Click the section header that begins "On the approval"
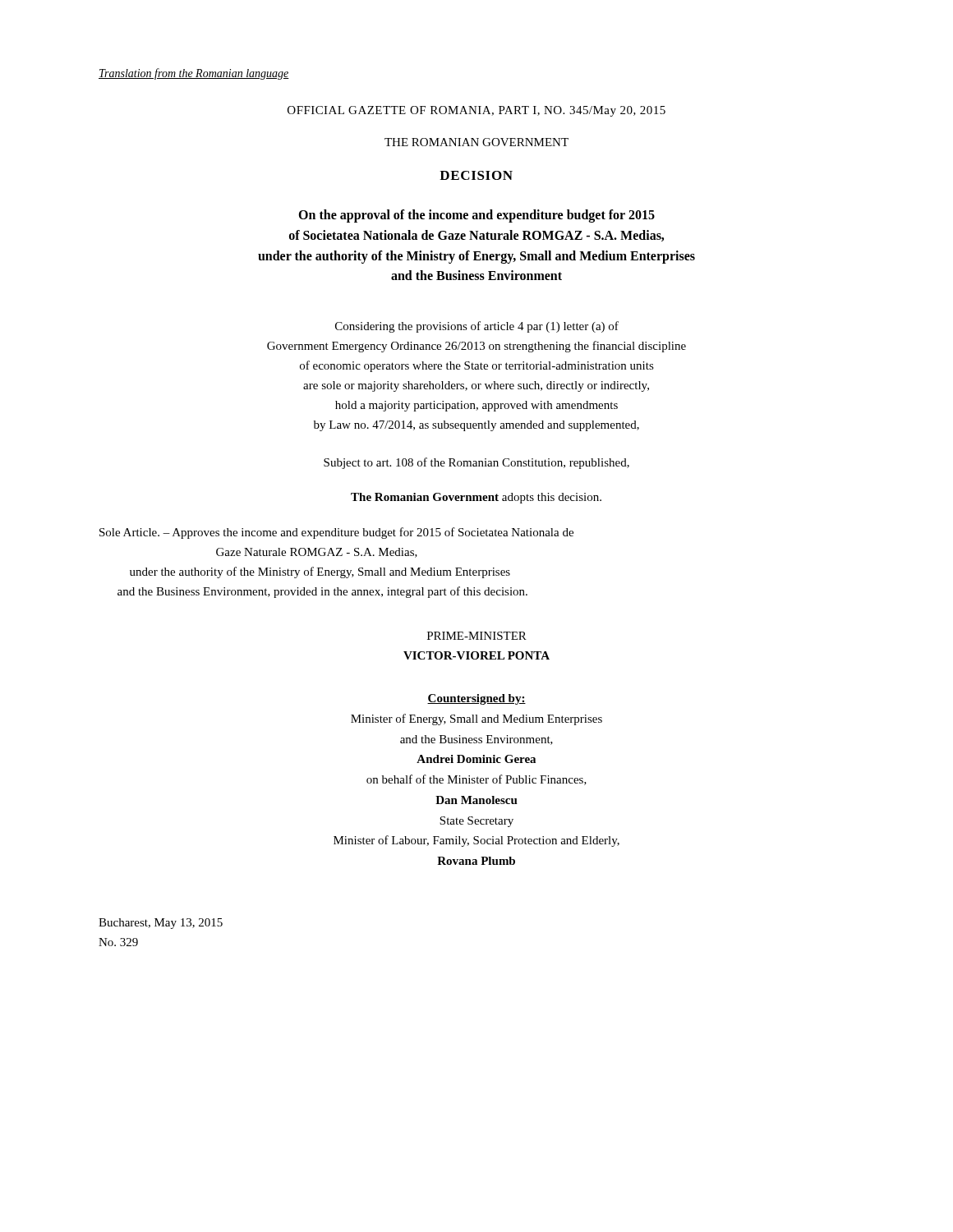 [476, 245]
